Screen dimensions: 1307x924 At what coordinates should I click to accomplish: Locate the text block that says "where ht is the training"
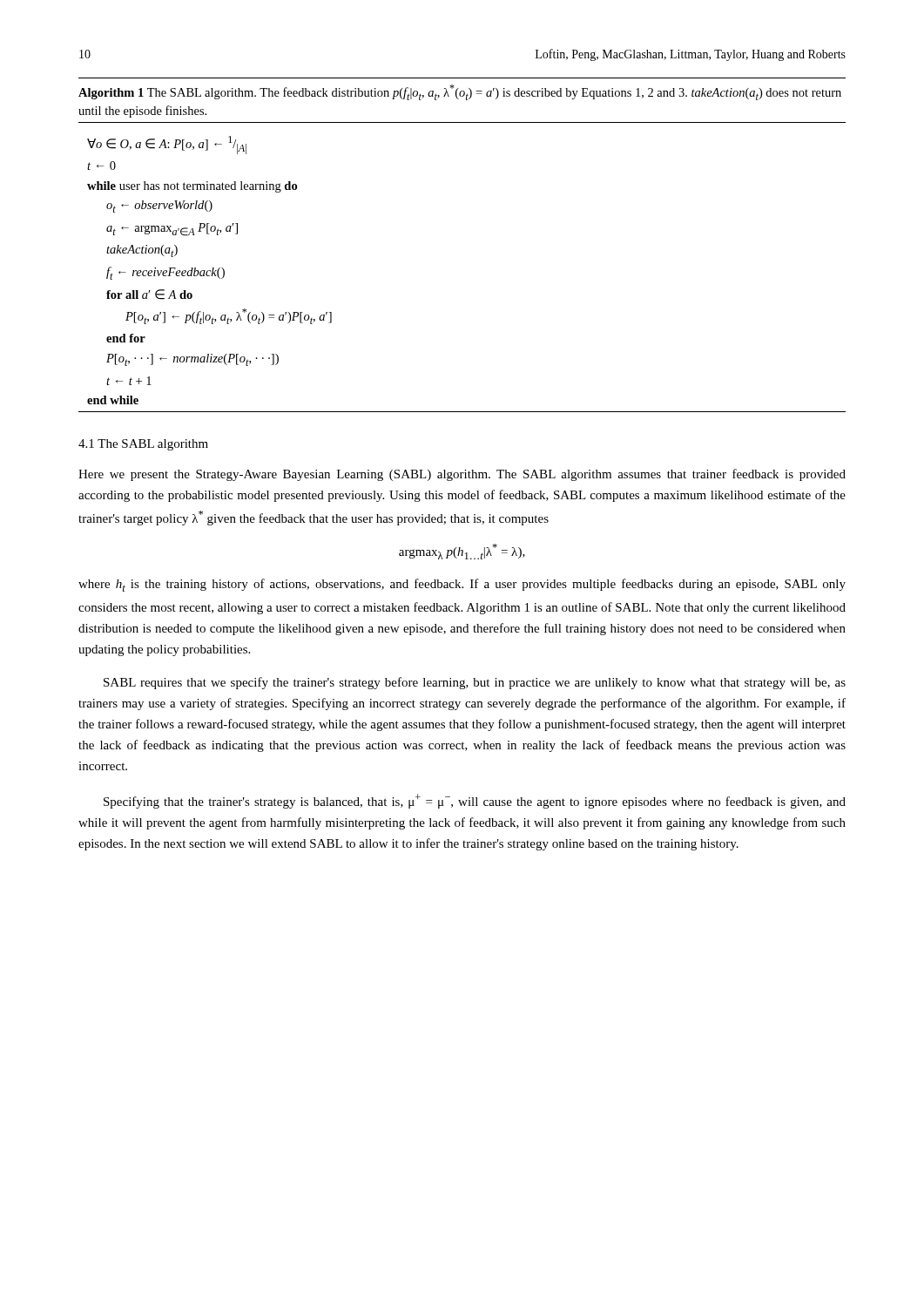tap(462, 617)
